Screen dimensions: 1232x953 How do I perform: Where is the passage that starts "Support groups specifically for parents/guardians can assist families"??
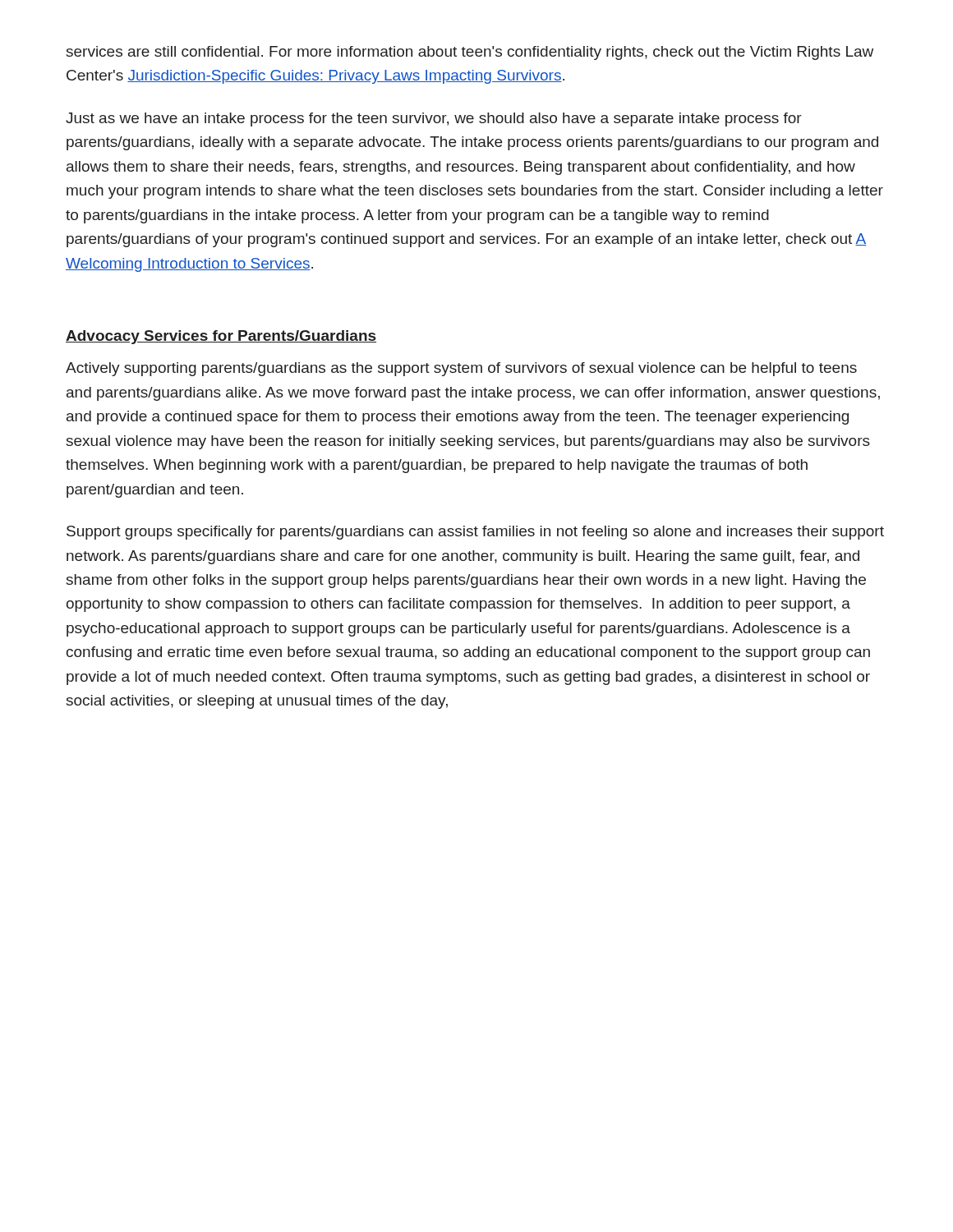click(475, 616)
